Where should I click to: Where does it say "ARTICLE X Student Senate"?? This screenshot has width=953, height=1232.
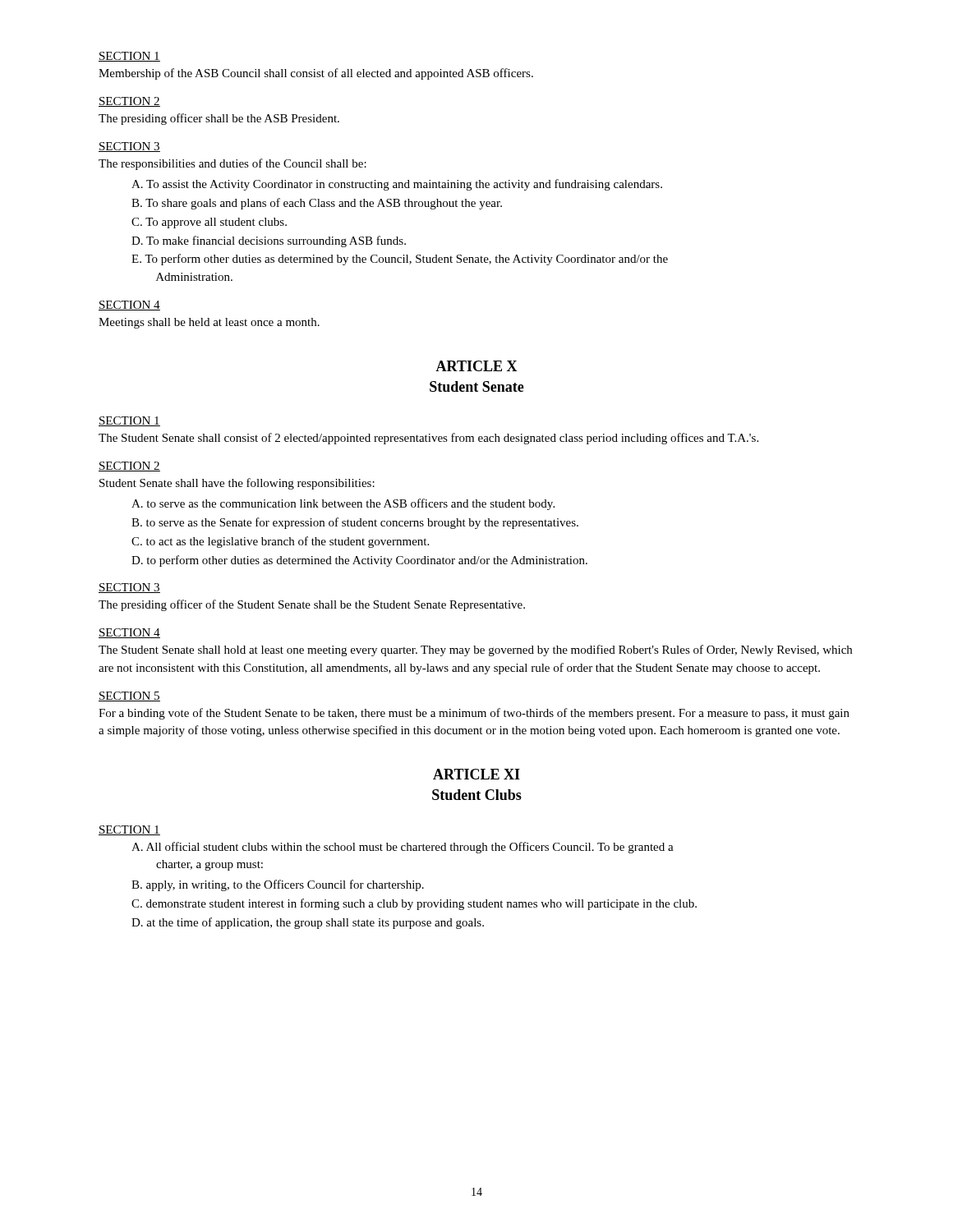(476, 376)
